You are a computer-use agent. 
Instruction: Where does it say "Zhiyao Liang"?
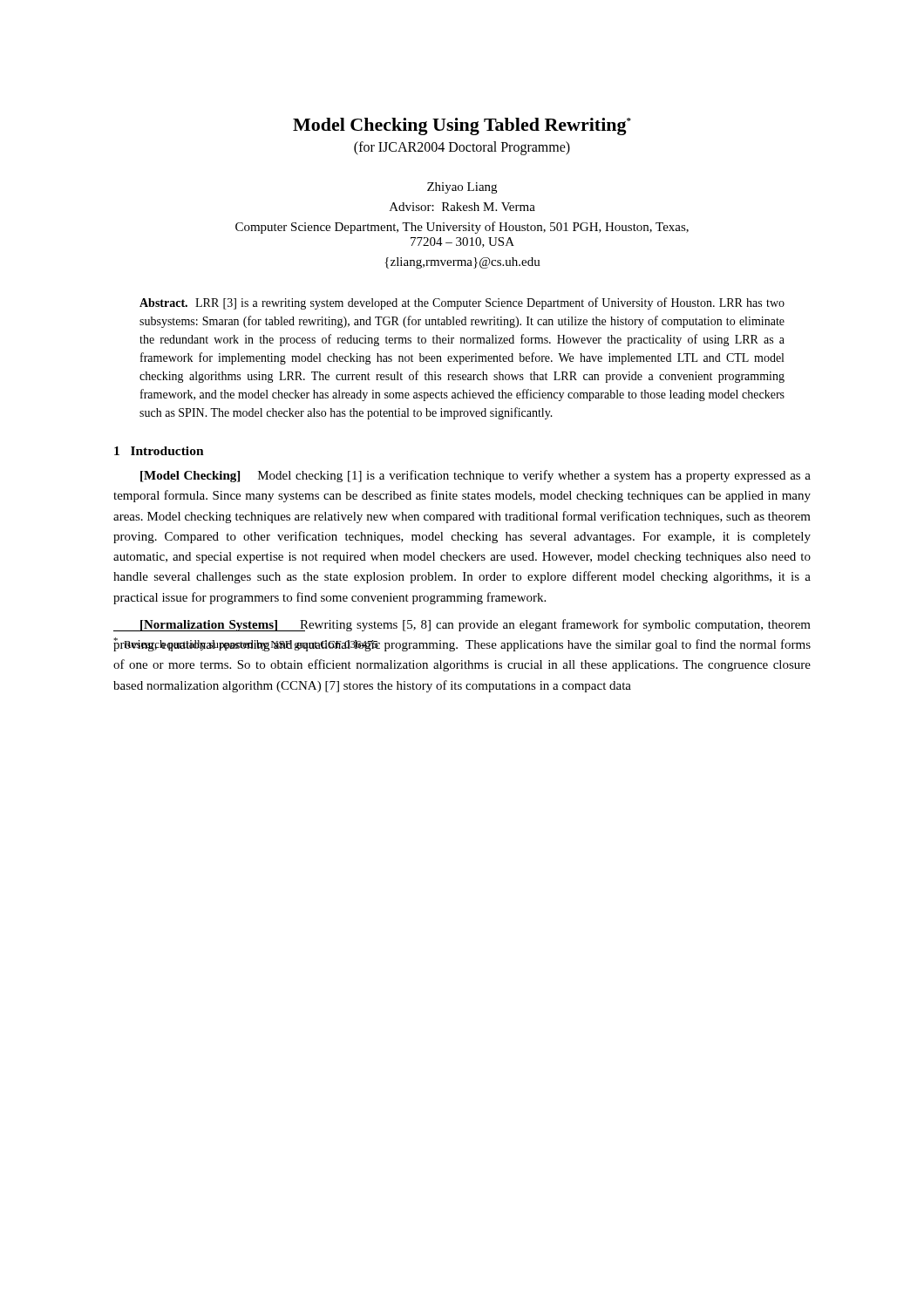click(x=462, y=187)
